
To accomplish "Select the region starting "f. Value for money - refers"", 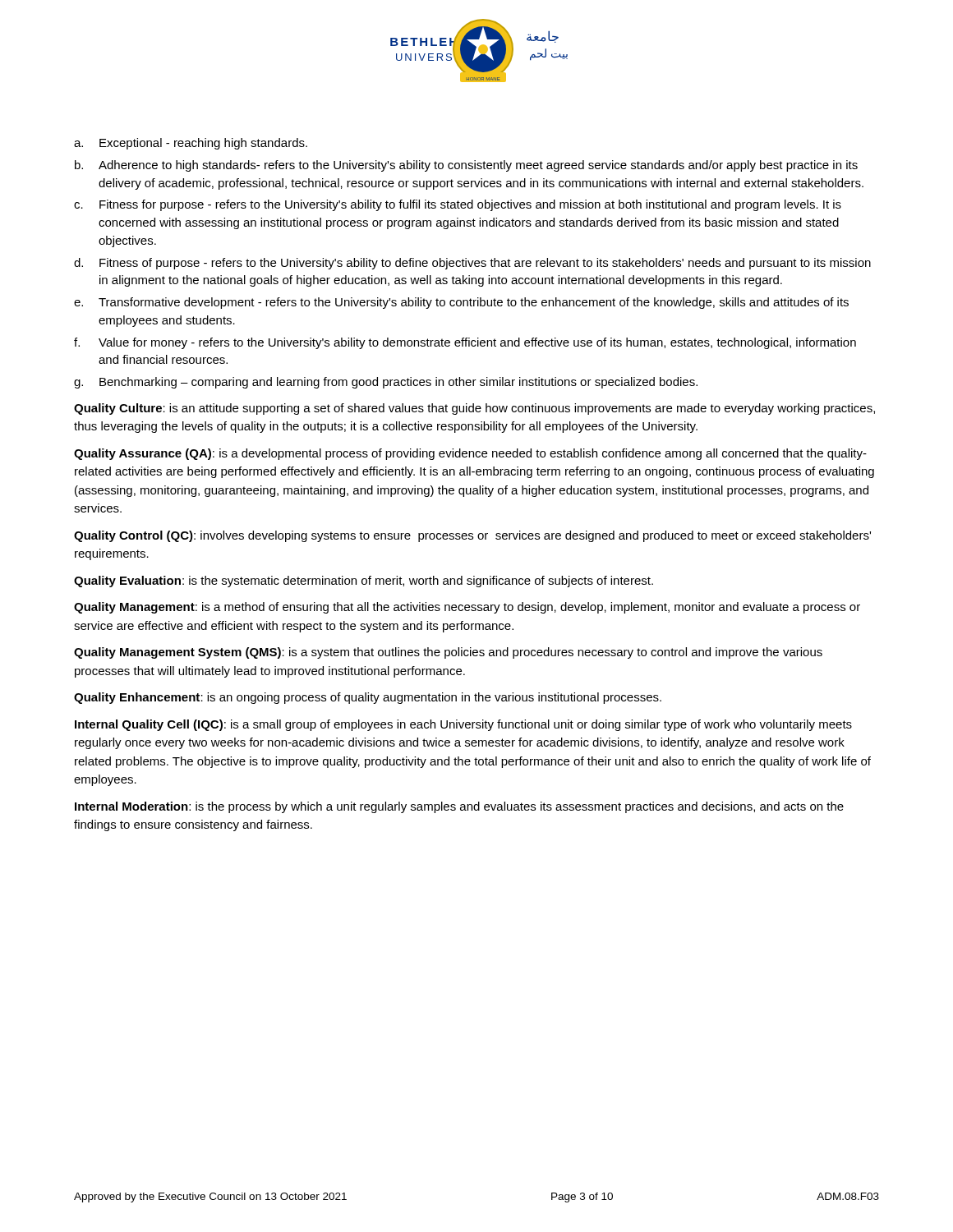I will (476, 351).
